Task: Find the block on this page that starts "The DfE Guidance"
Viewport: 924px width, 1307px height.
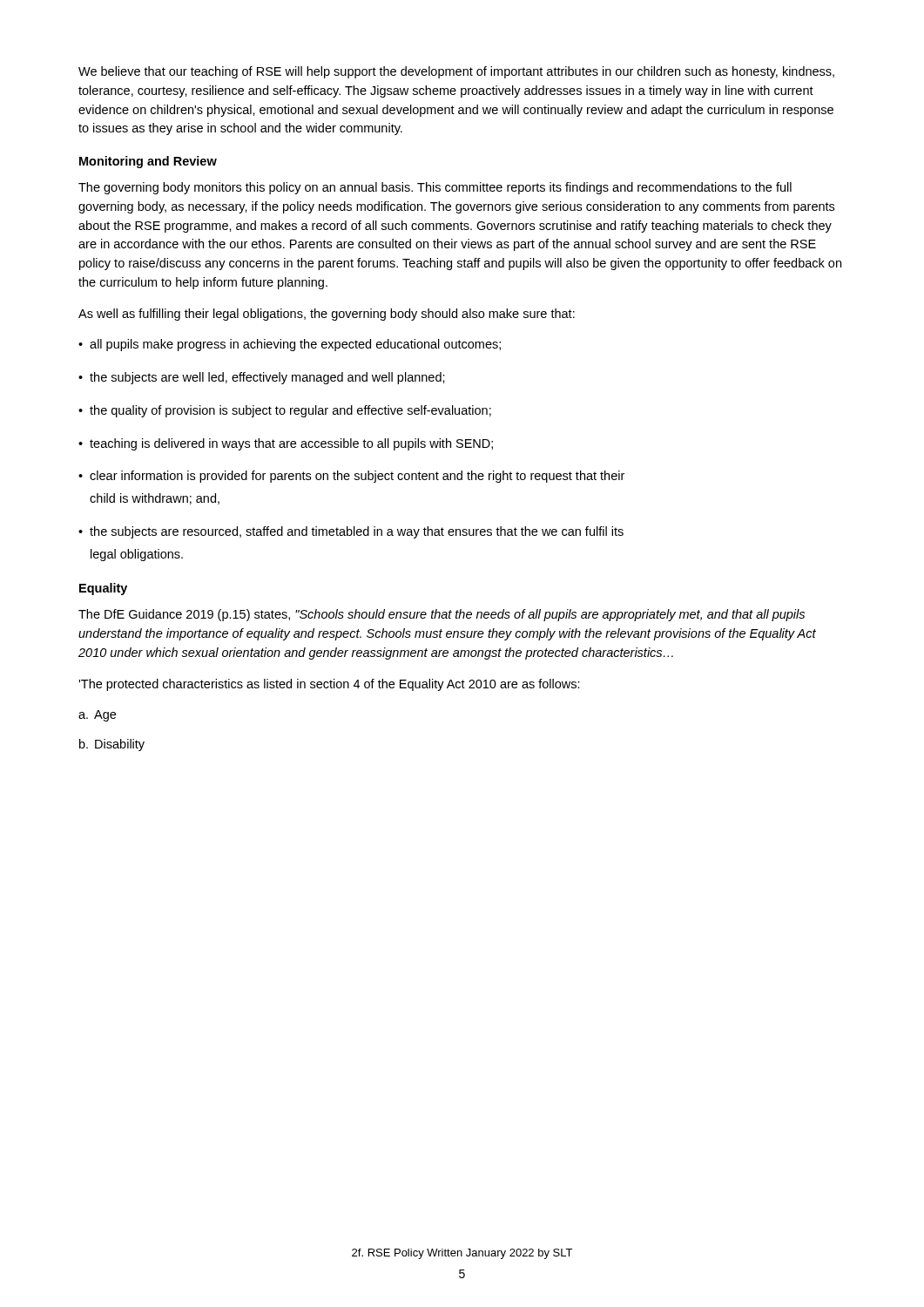Action: [462, 634]
